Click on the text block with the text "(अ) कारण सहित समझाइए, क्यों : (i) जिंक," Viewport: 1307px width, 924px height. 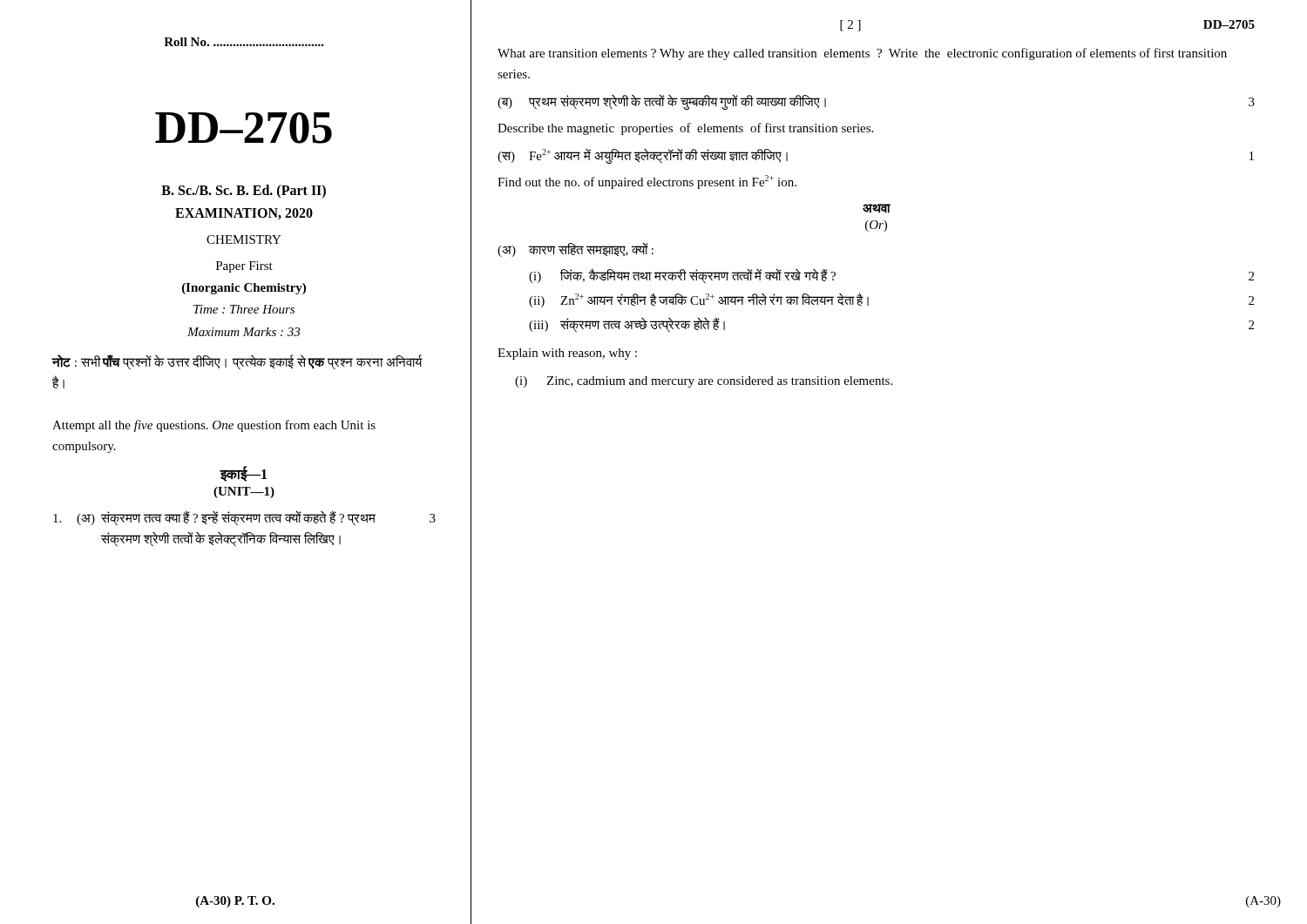[x=576, y=250]
